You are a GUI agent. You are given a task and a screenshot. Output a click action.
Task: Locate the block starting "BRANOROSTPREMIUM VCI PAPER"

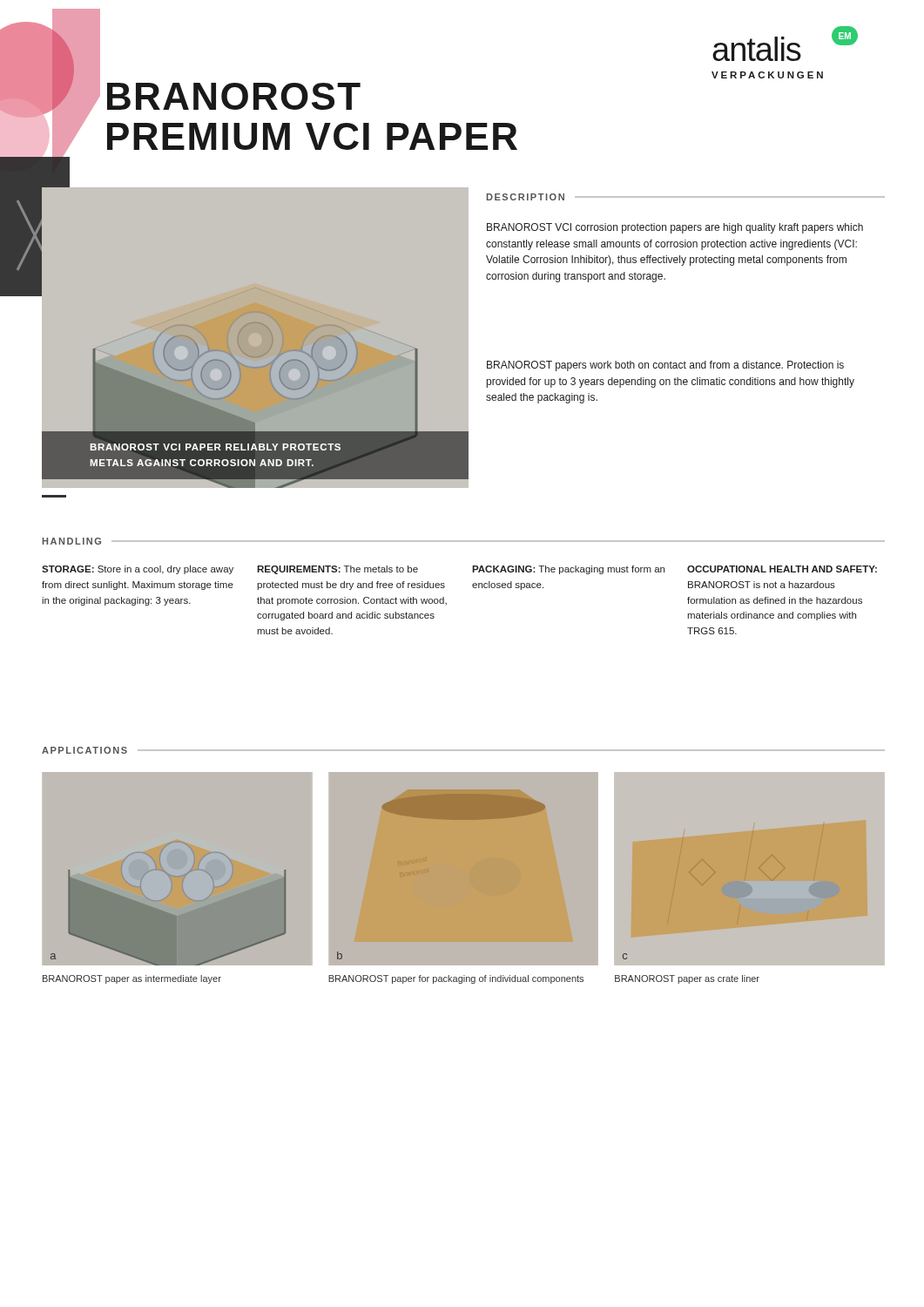[x=312, y=117]
